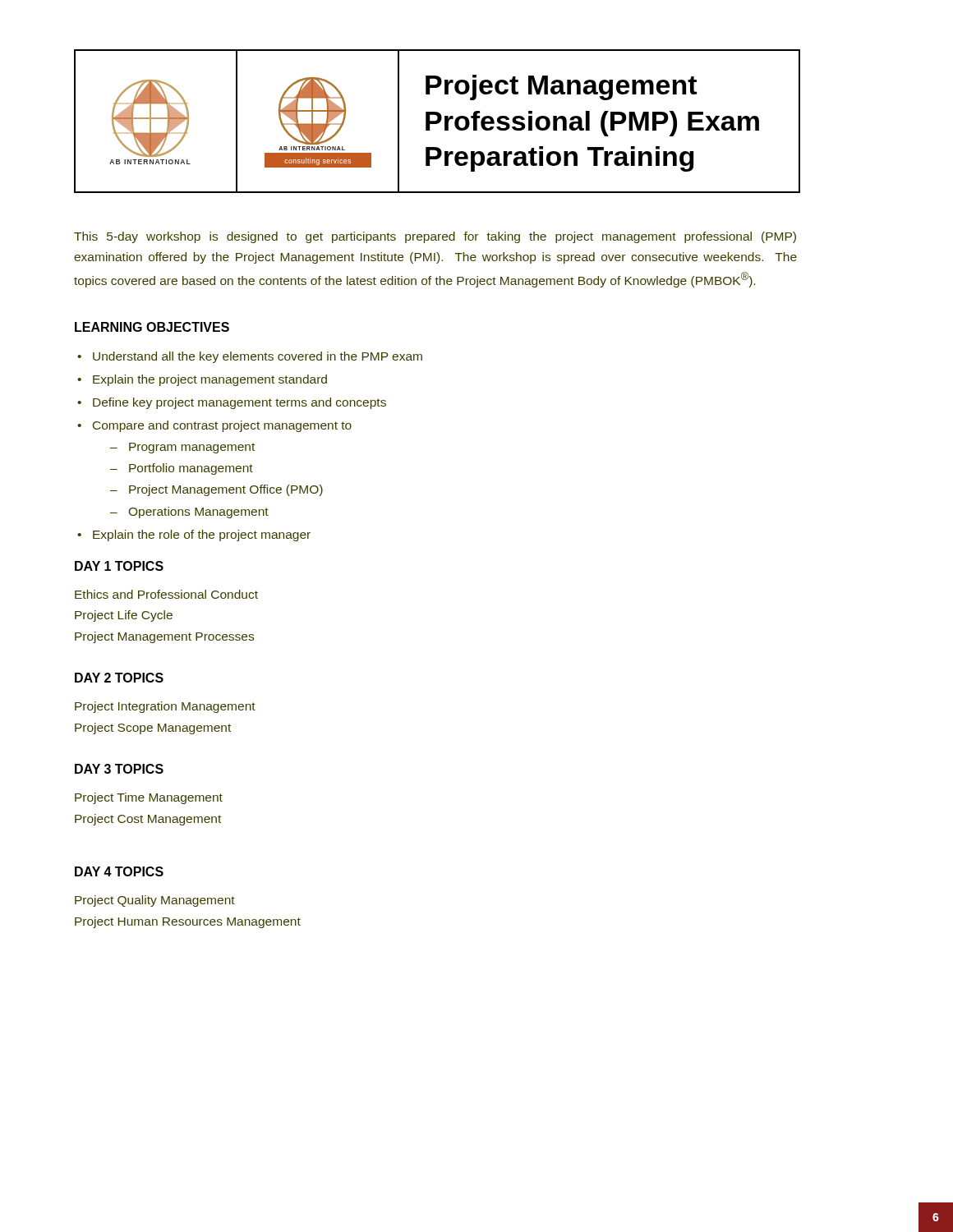Point to the block beginning "Ethics and Professional Conduct Project Life Cycle Project"

tap(166, 615)
